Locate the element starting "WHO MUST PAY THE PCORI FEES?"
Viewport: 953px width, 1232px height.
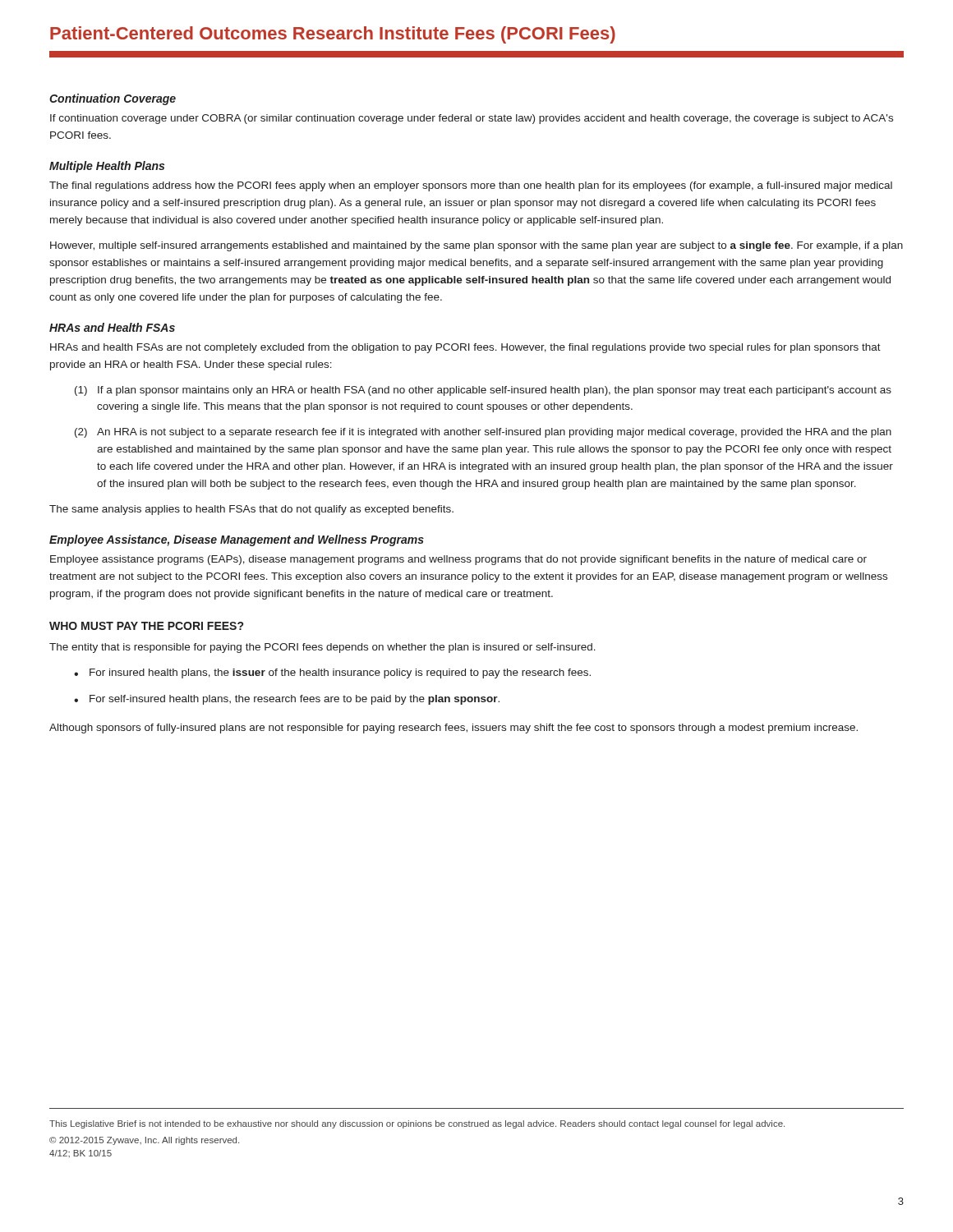[x=147, y=626]
